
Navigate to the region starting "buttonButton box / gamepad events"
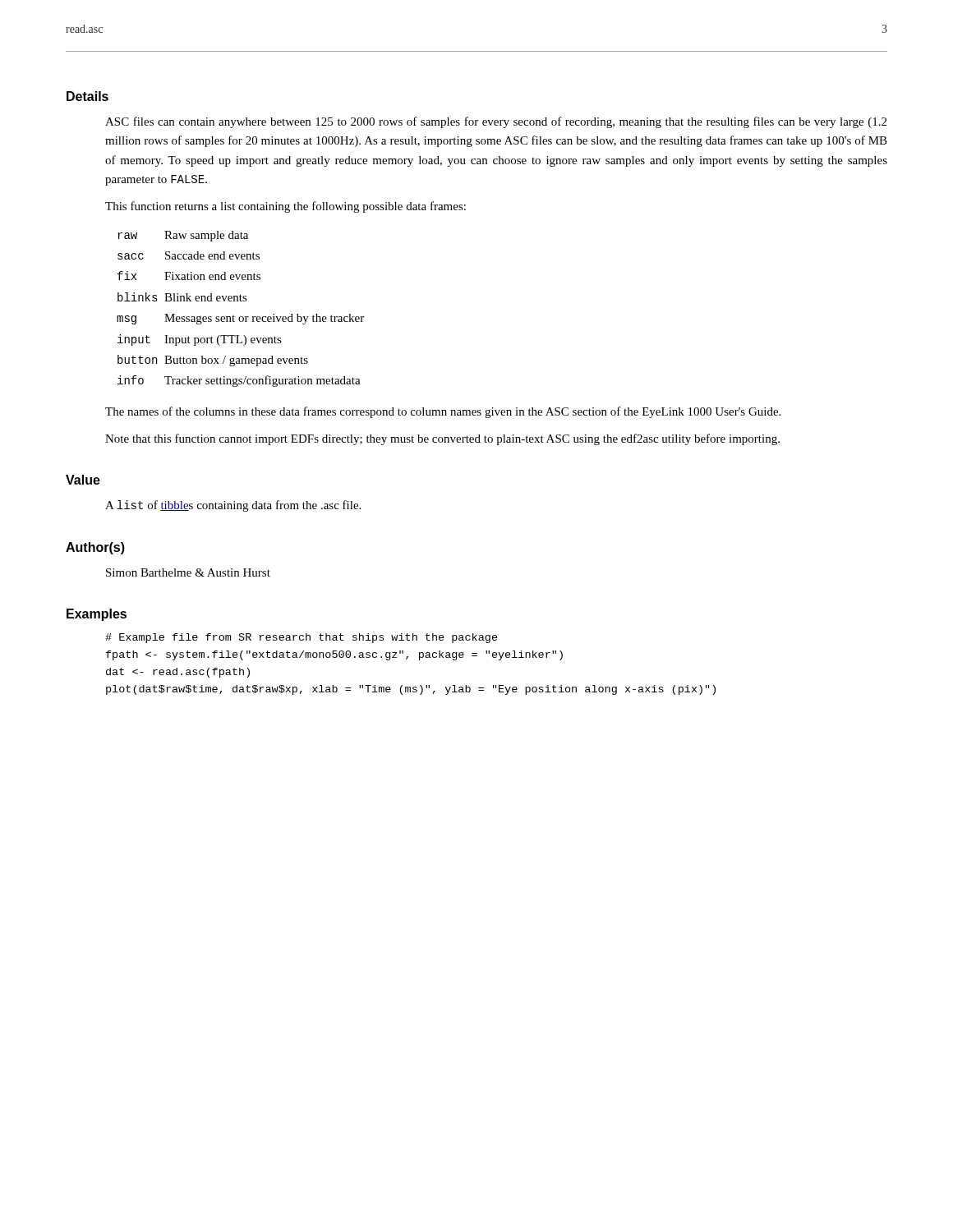212,360
